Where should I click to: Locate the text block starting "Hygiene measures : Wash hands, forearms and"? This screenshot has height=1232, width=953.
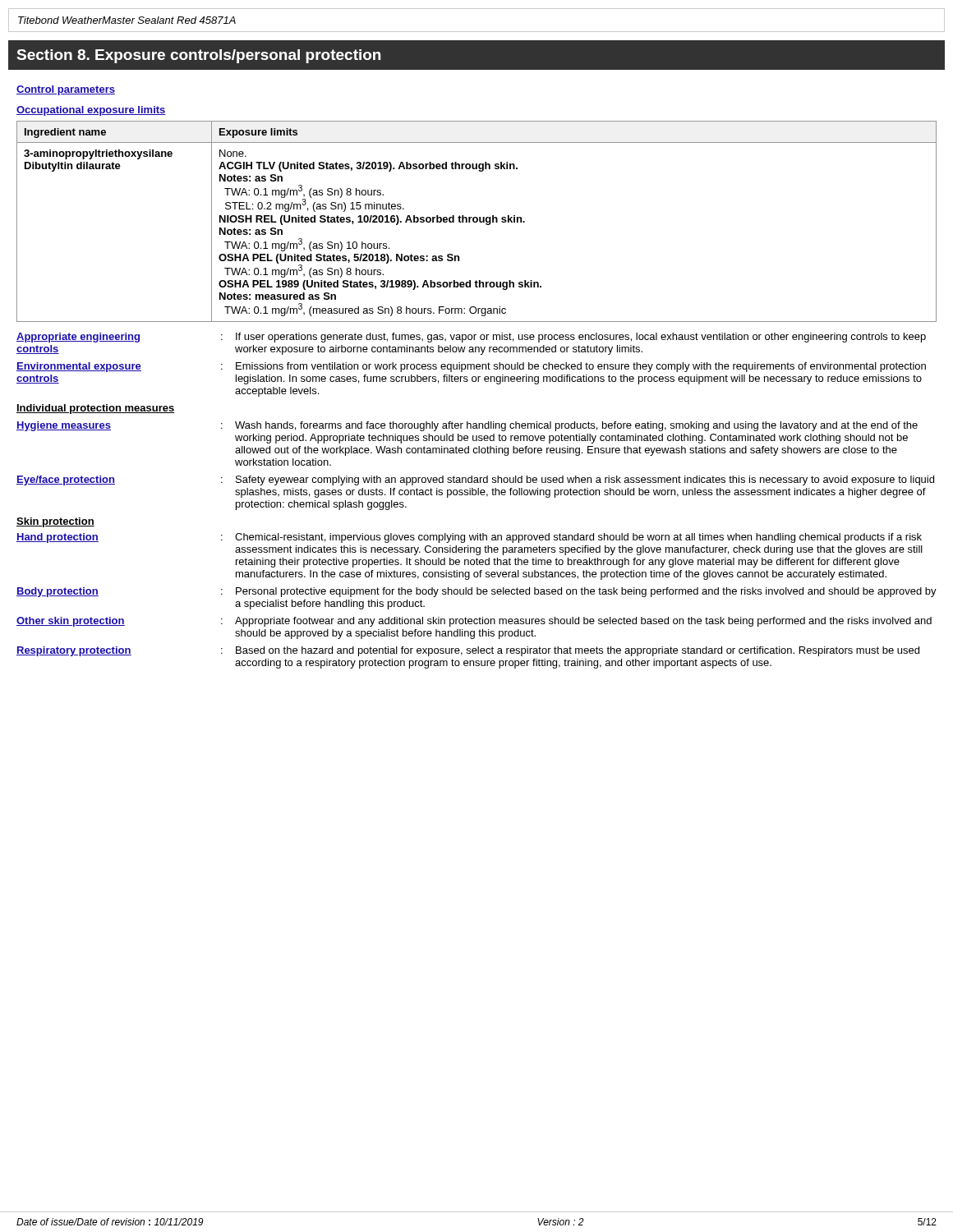coord(476,443)
